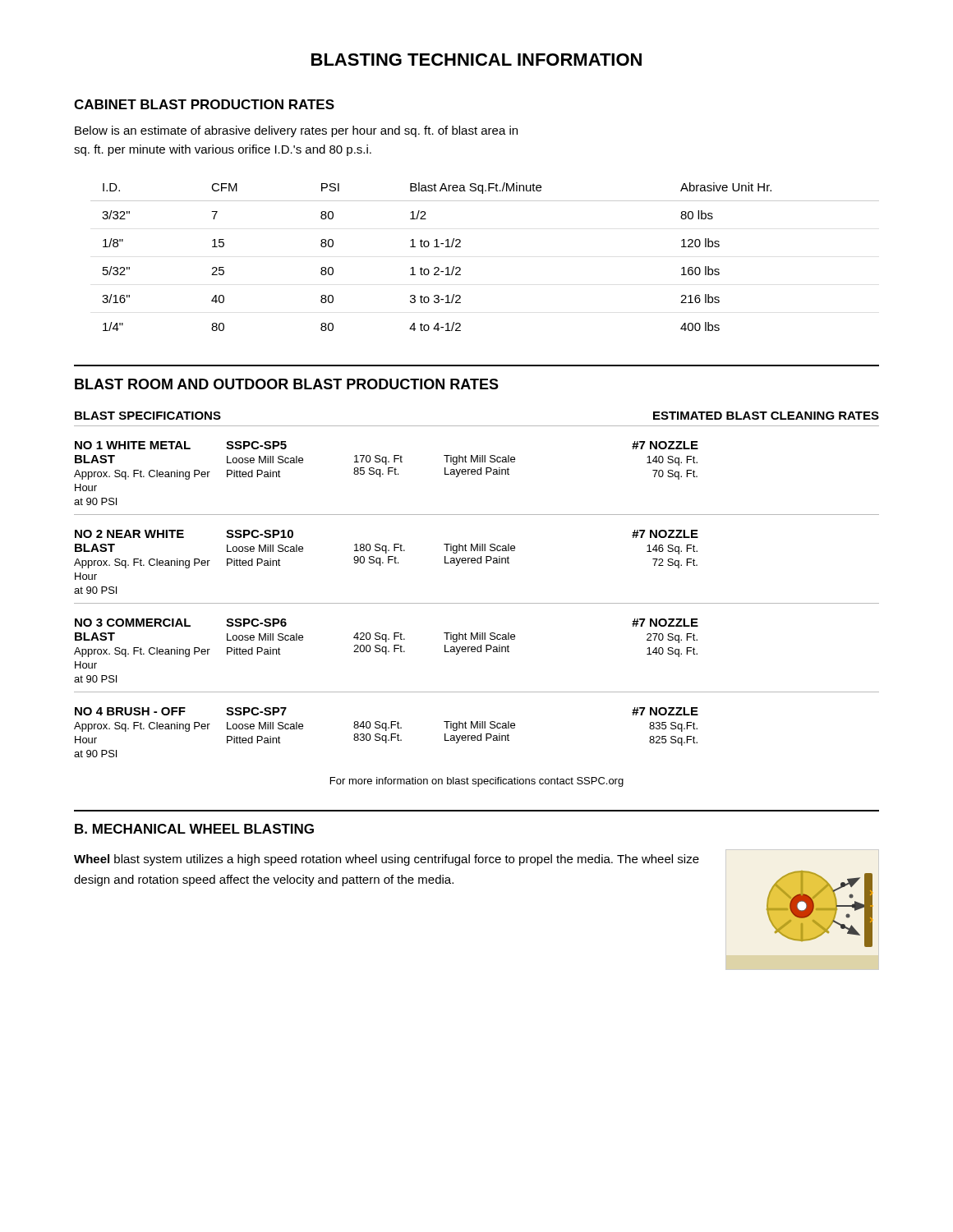Image resolution: width=953 pixels, height=1232 pixels.
Task: Click on the section header that reads "CABINET BLAST PRODUCTION"
Action: [204, 105]
